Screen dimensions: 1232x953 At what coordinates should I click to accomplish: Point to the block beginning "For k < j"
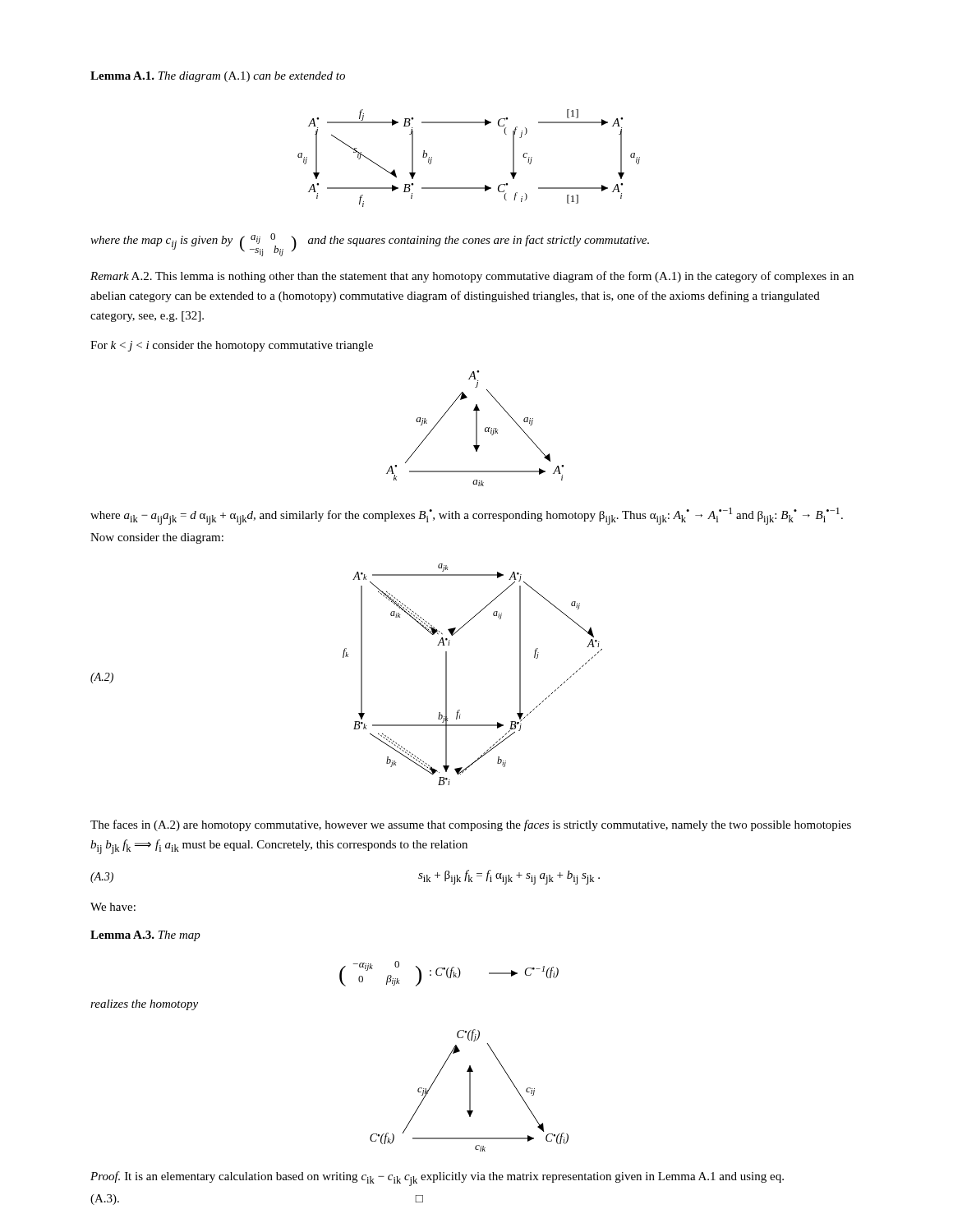(x=232, y=345)
